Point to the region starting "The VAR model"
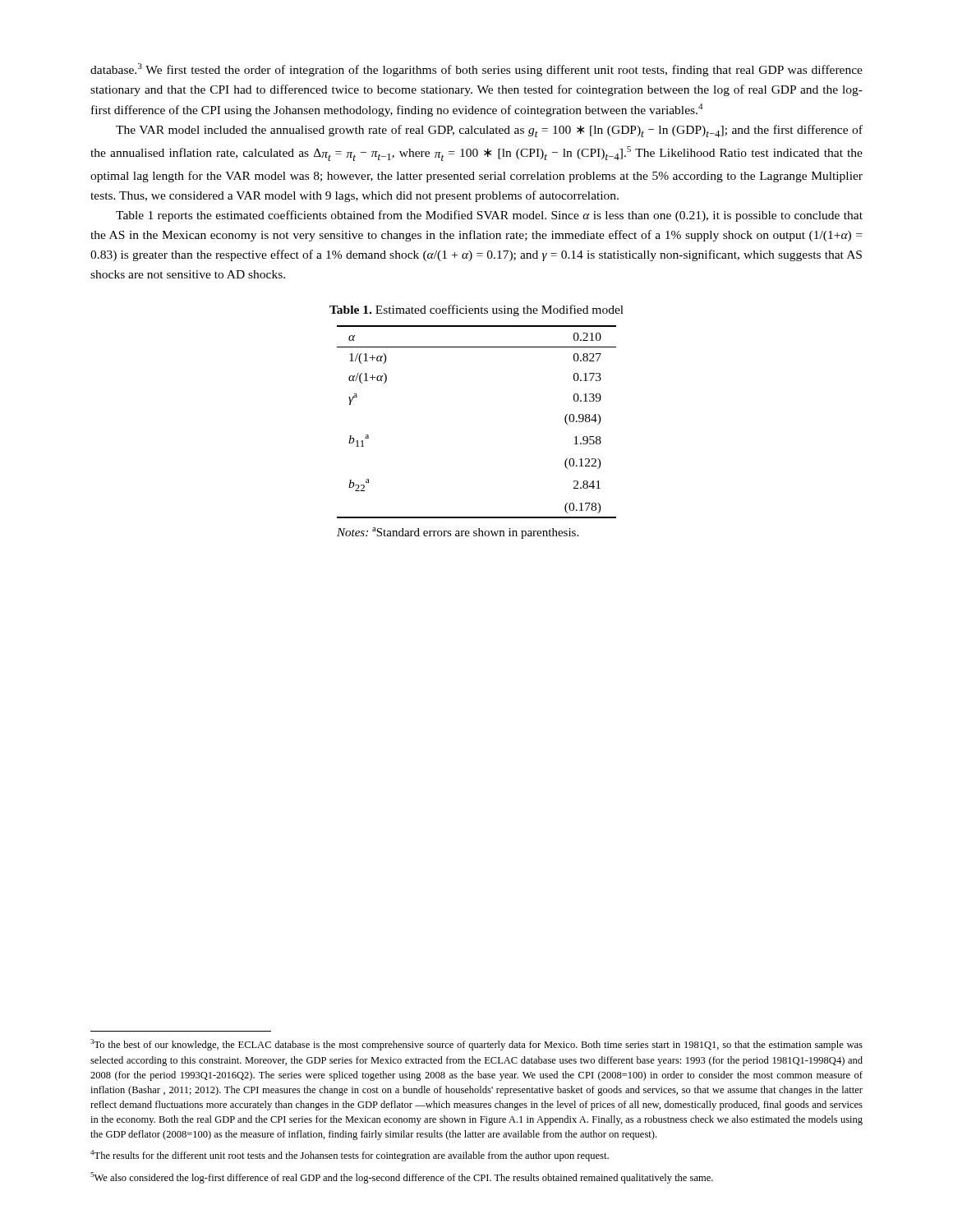This screenshot has width=953, height=1232. click(x=476, y=163)
